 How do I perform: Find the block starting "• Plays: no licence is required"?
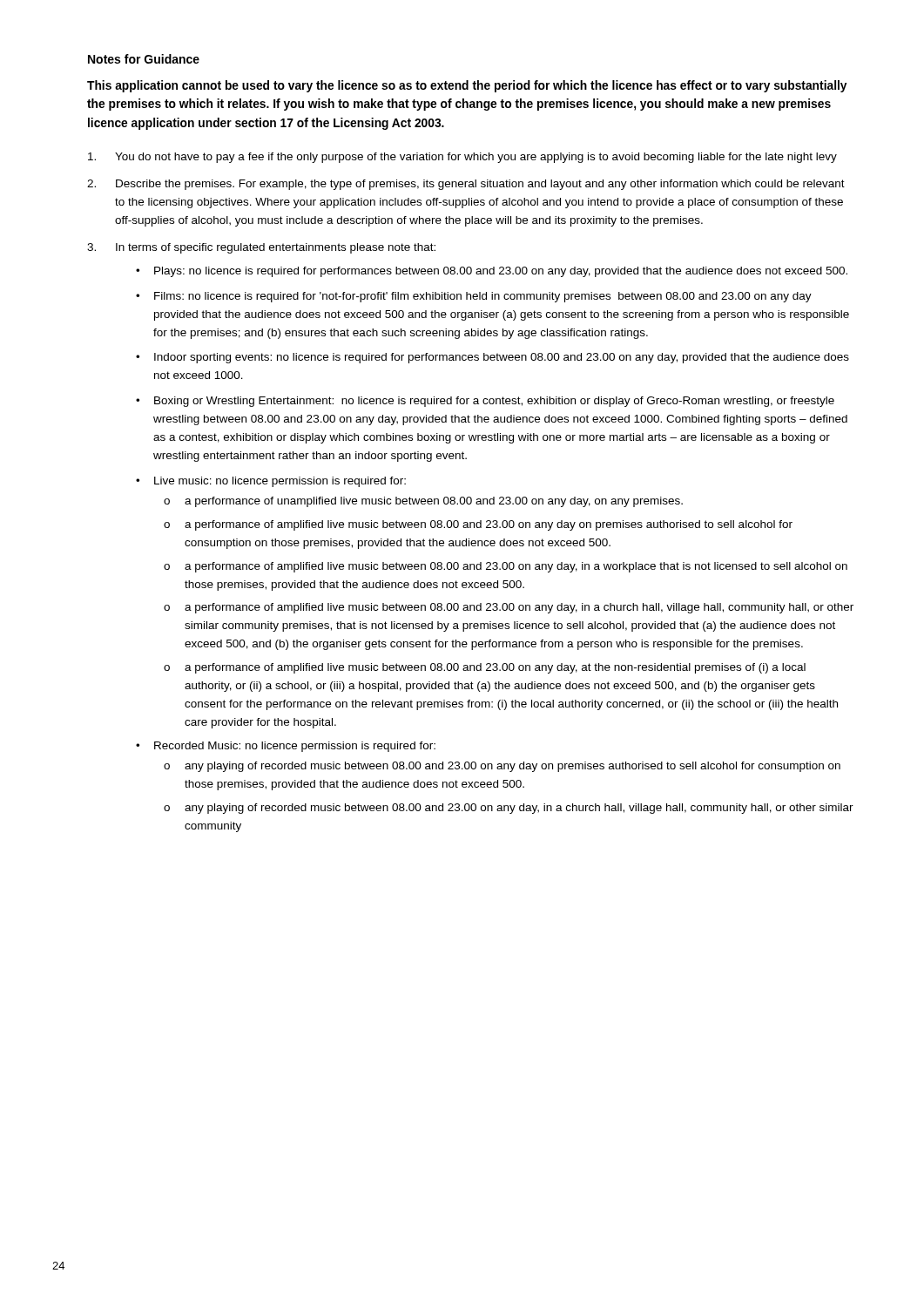pyautogui.click(x=492, y=271)
